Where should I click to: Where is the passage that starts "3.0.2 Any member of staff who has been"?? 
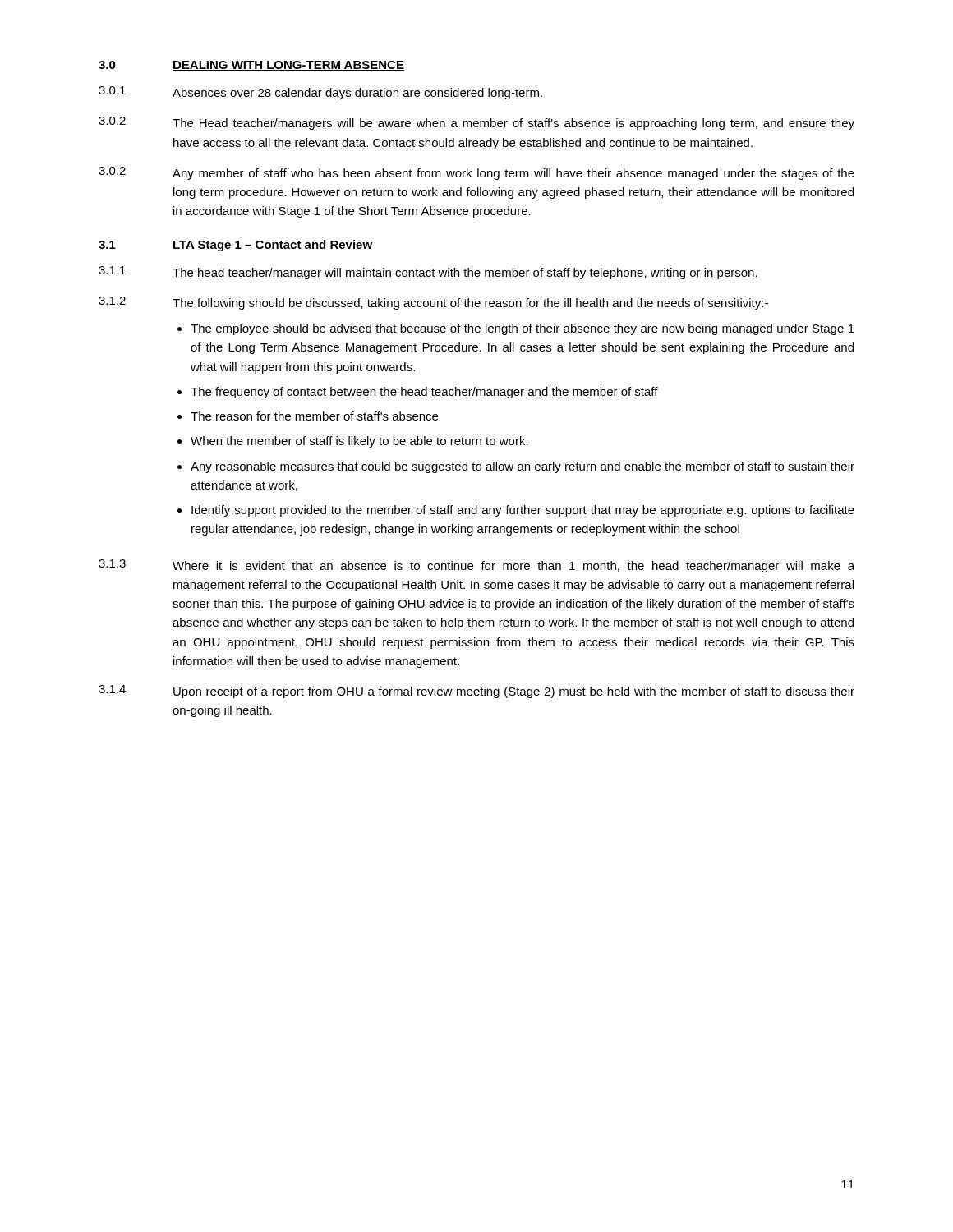pos(476,192)
